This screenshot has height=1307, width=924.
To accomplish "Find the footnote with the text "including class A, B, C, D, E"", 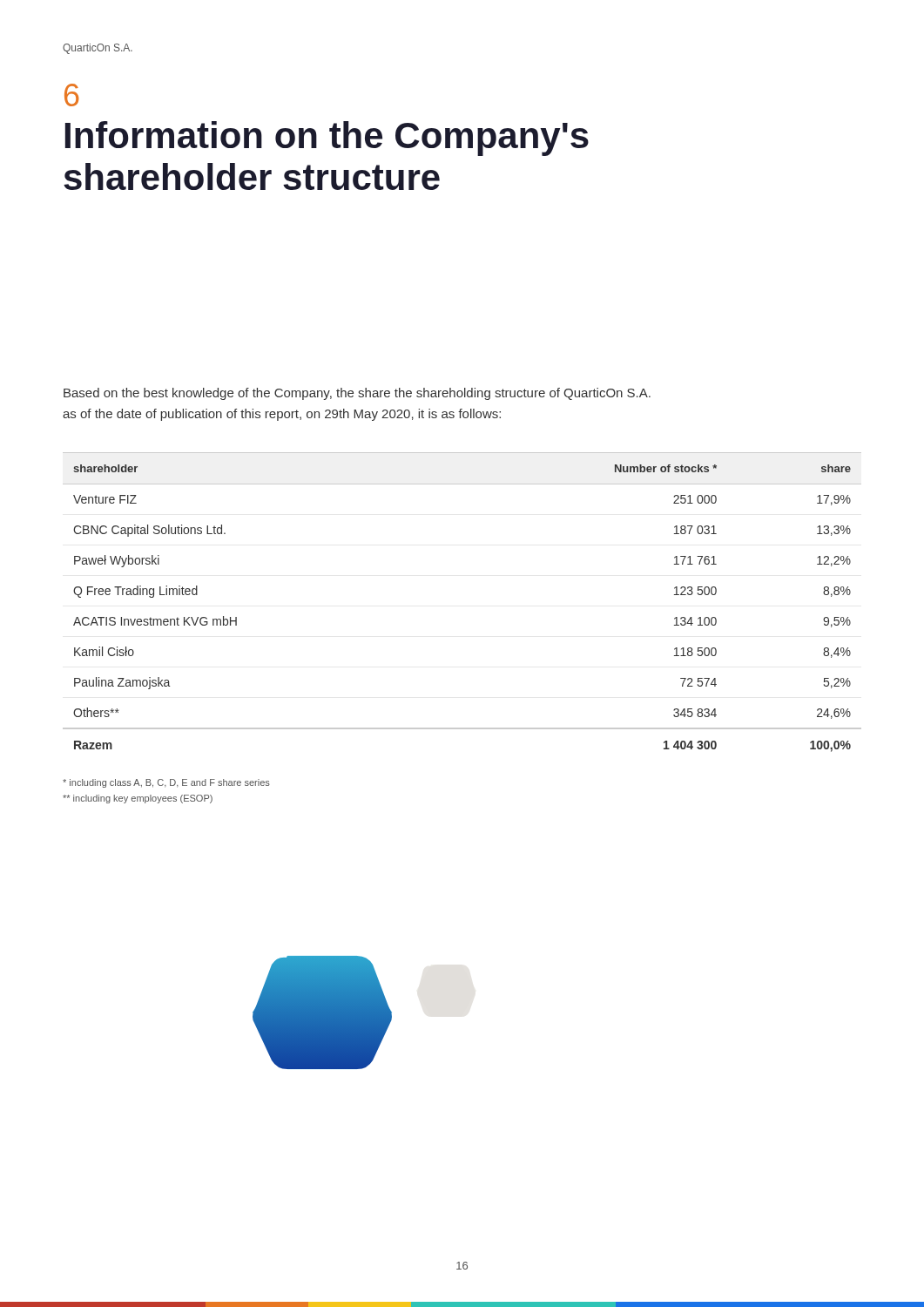I will click(166, 790).
